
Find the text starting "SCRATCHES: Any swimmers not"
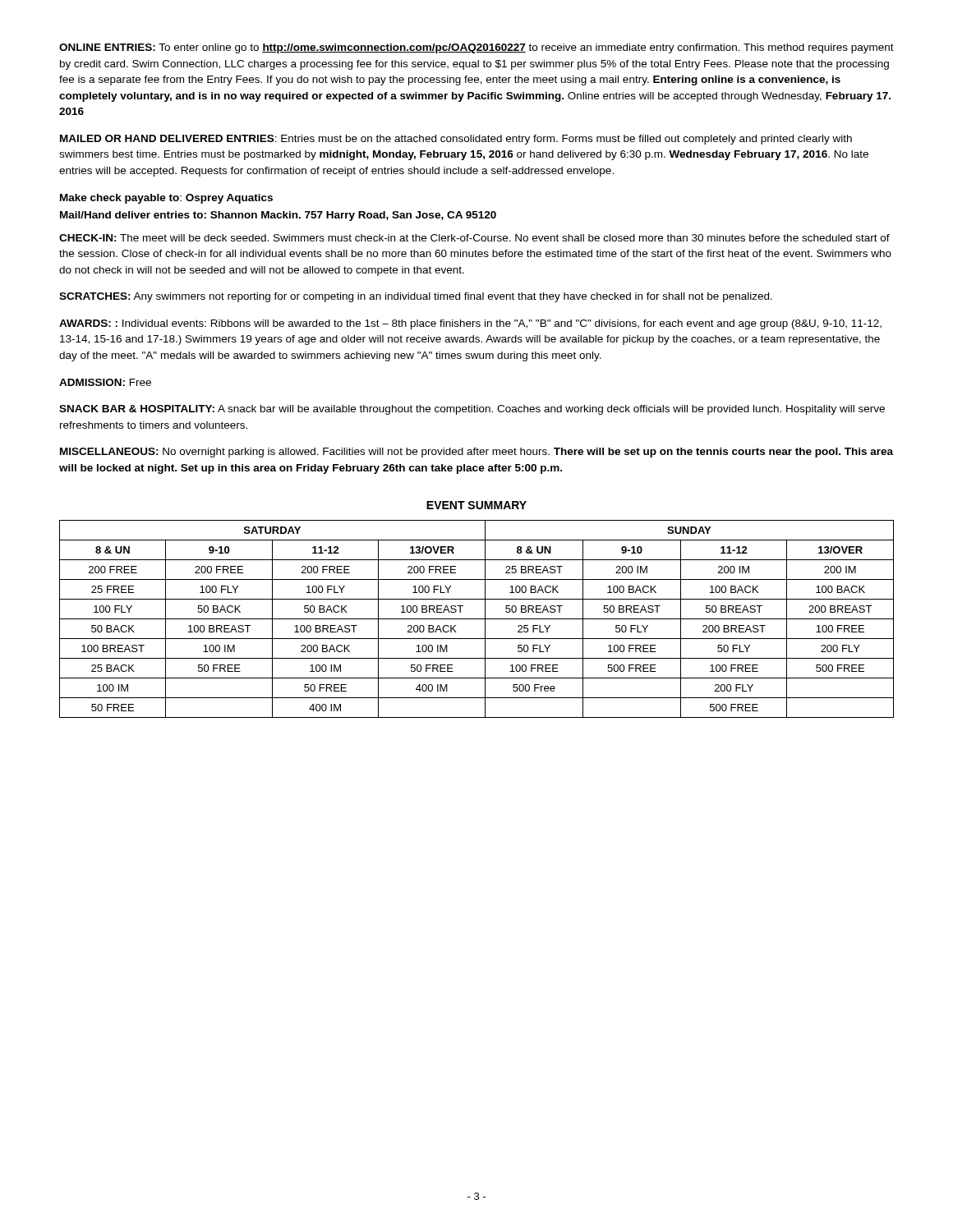416,296
